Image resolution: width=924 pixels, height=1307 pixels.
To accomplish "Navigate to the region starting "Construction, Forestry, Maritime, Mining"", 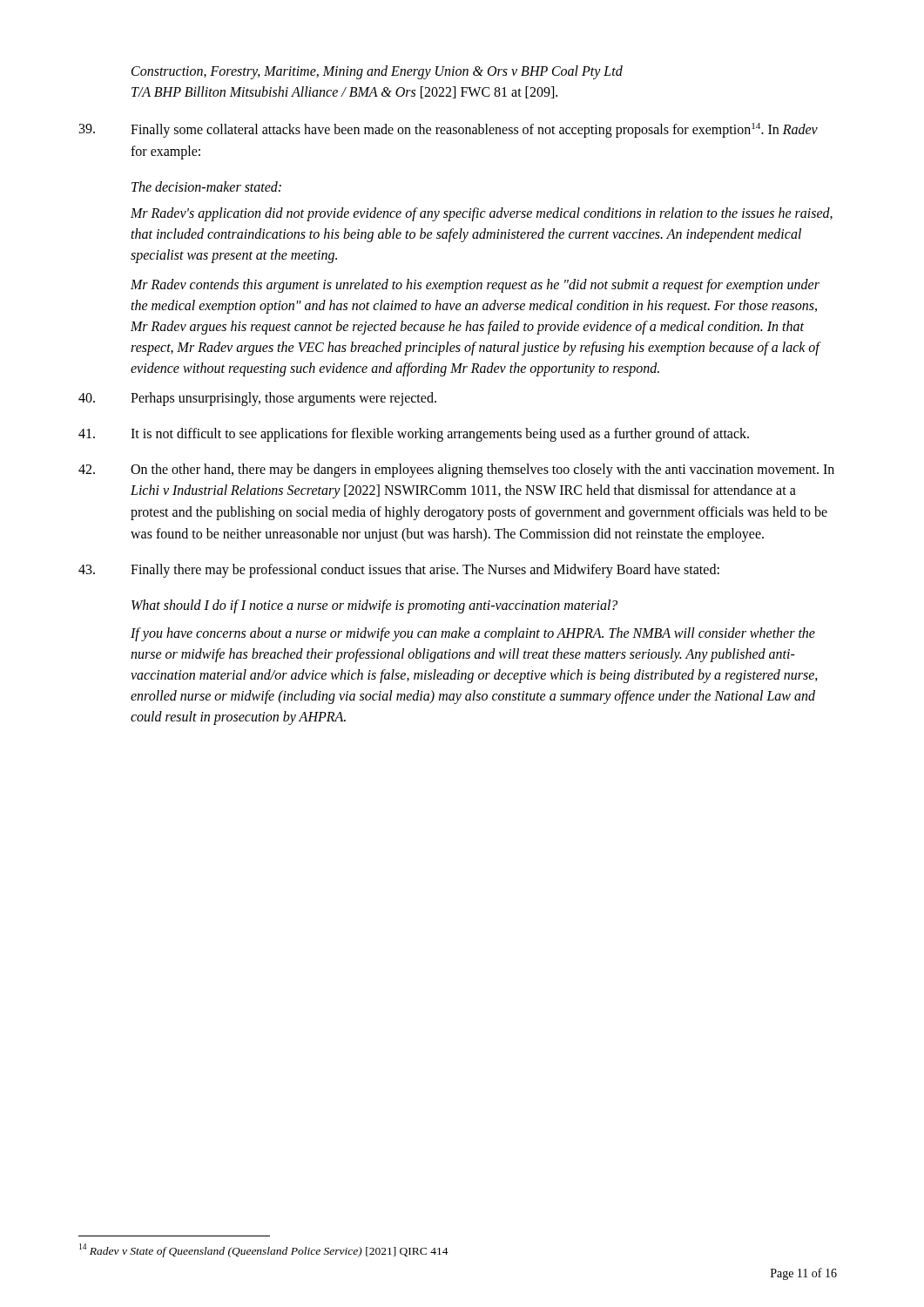I will (x=377, y=81).
